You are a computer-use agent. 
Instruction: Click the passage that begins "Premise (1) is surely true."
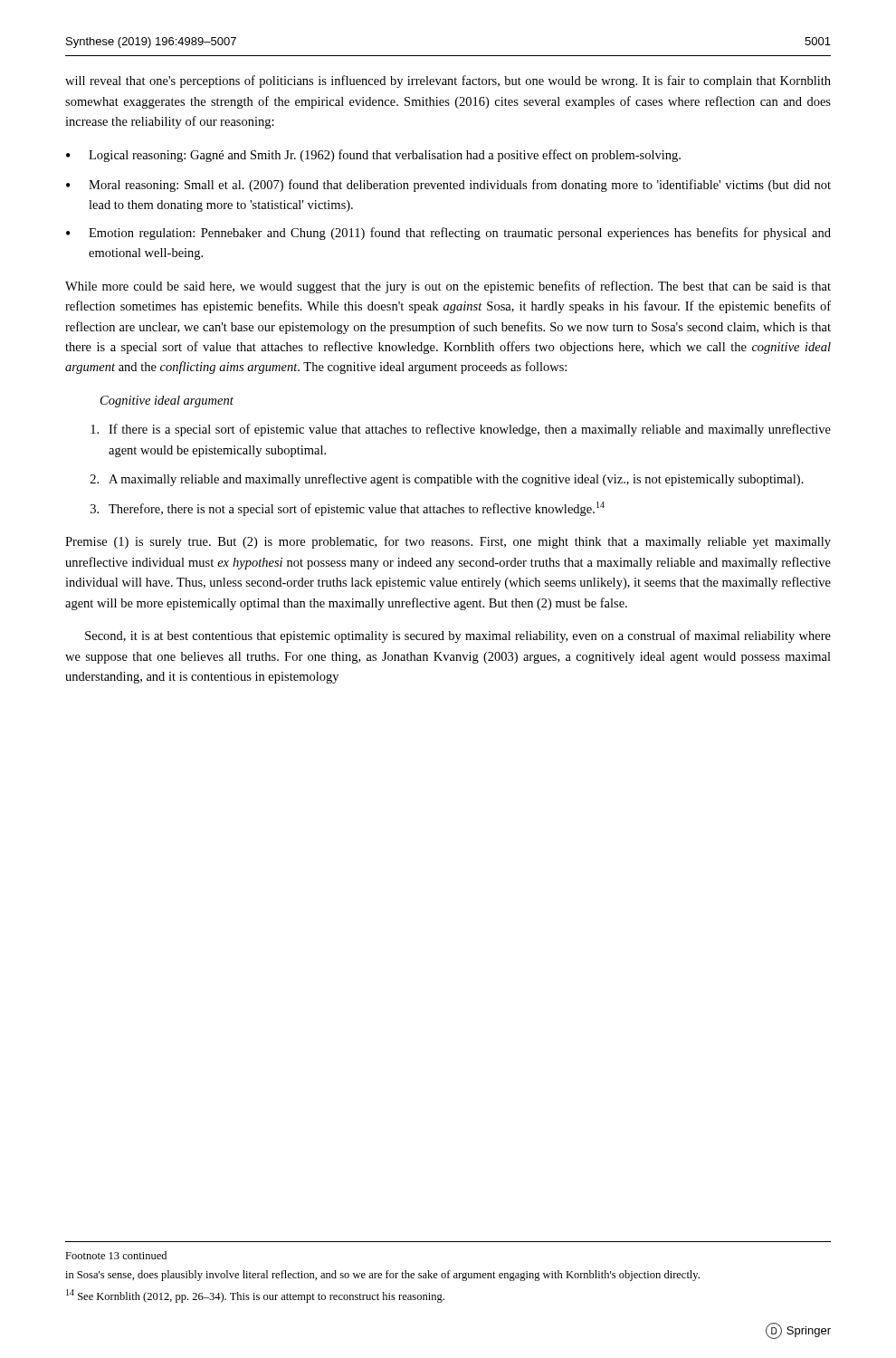click(448, 572)
